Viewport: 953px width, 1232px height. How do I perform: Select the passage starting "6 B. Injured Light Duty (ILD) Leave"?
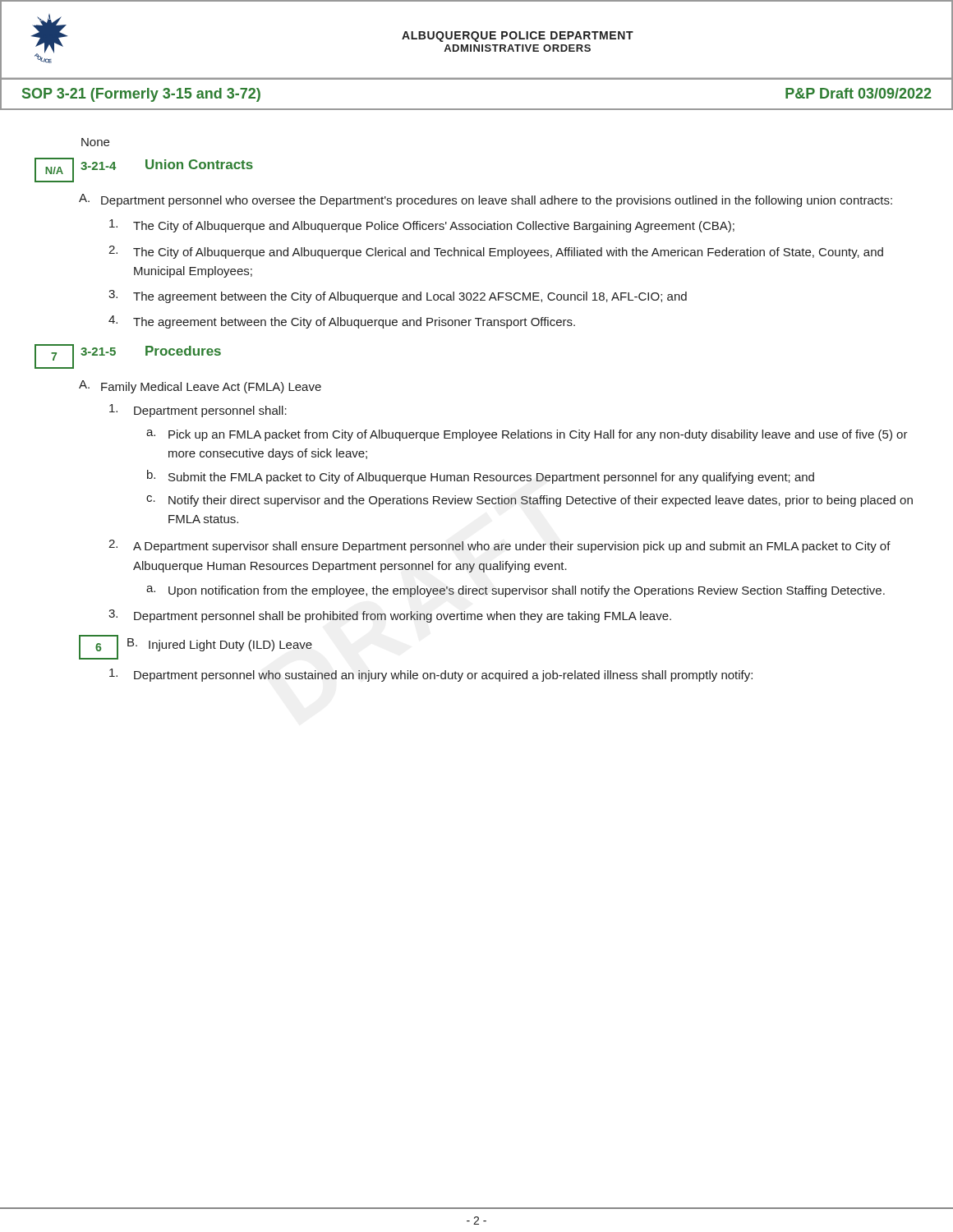pyautogui.click(x=196, y=647)
